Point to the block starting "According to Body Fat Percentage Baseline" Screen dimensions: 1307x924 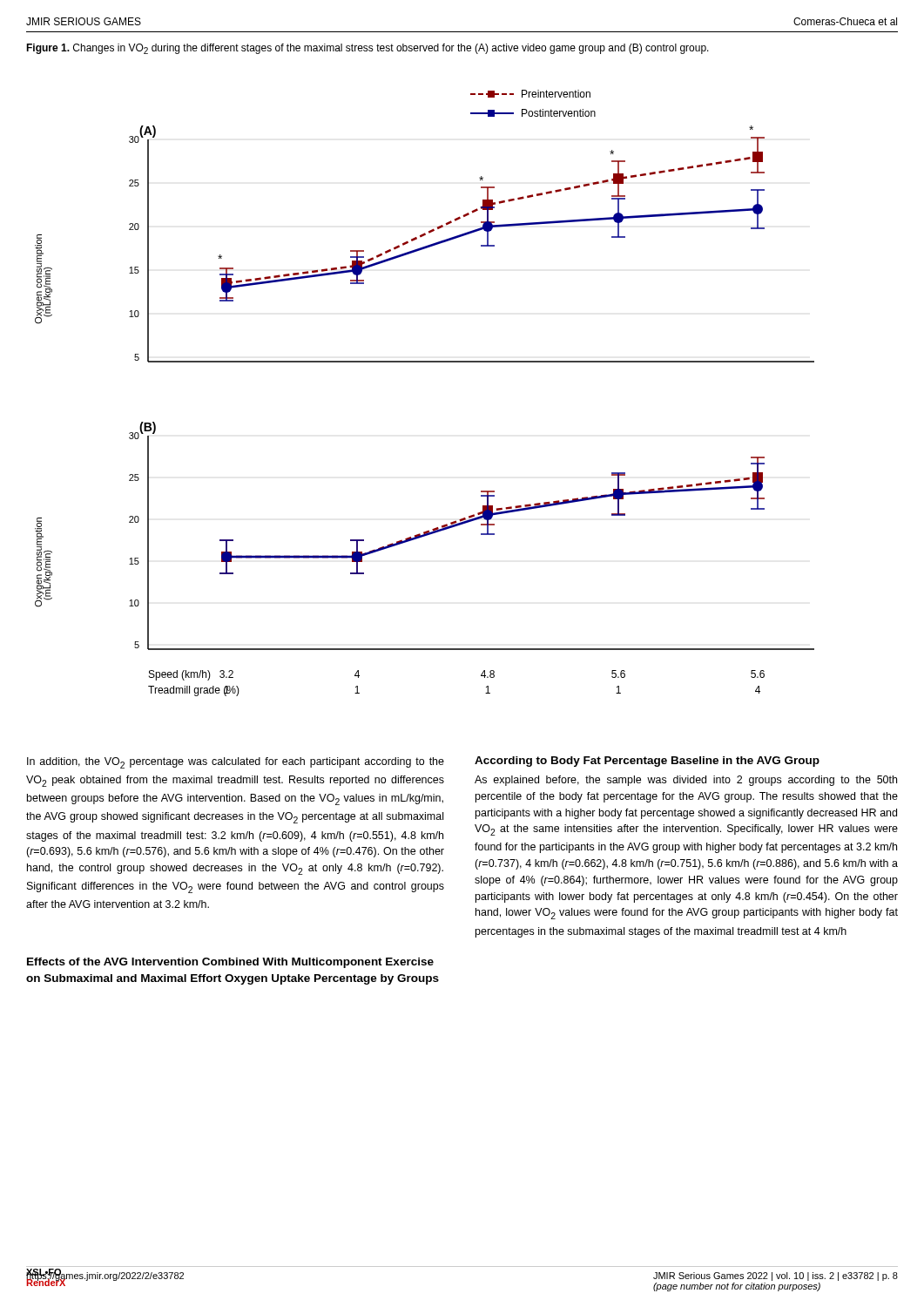pyautogui.click(x=686, y=760)
